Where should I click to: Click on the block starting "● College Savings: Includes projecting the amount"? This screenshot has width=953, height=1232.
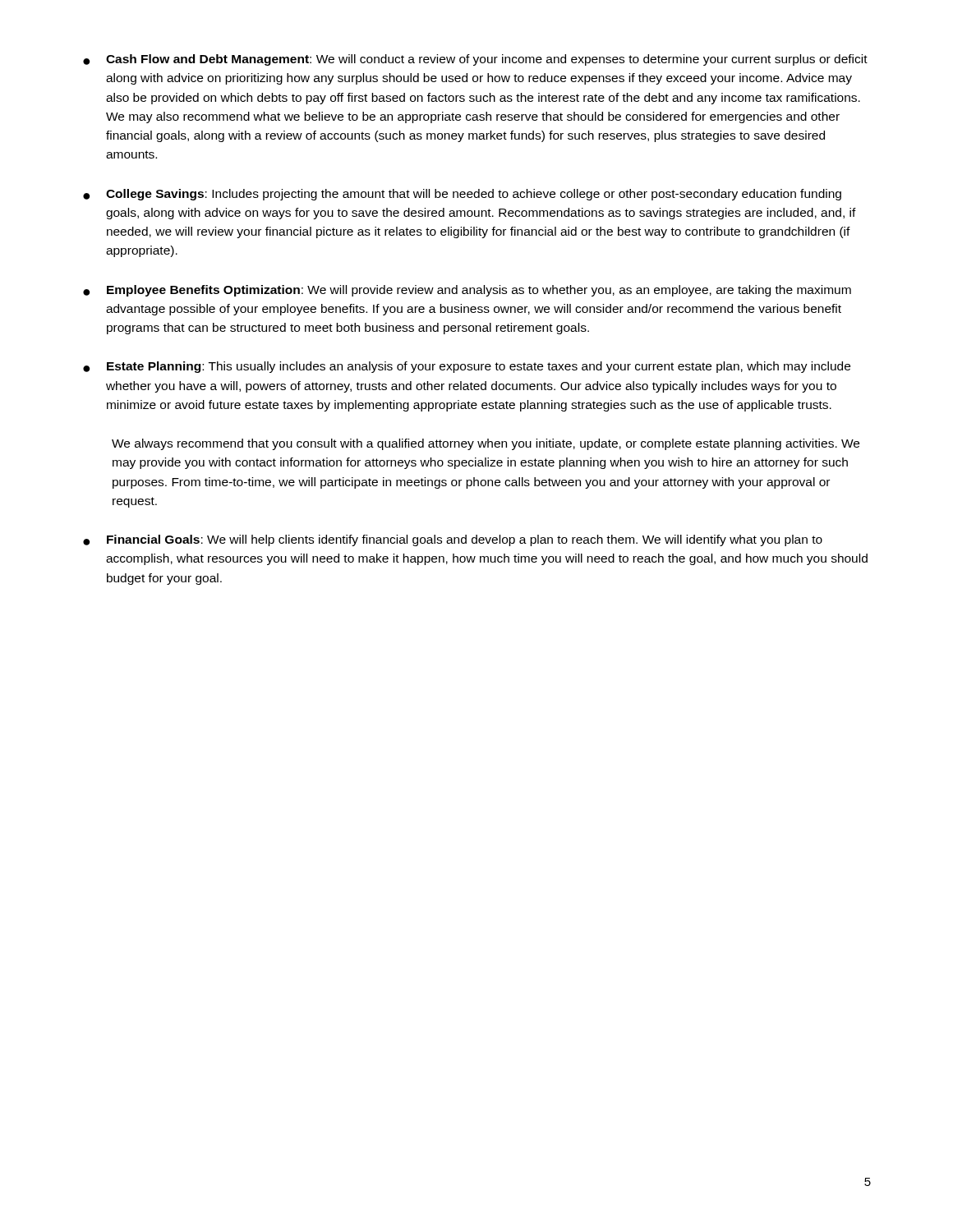coord(476,222)
